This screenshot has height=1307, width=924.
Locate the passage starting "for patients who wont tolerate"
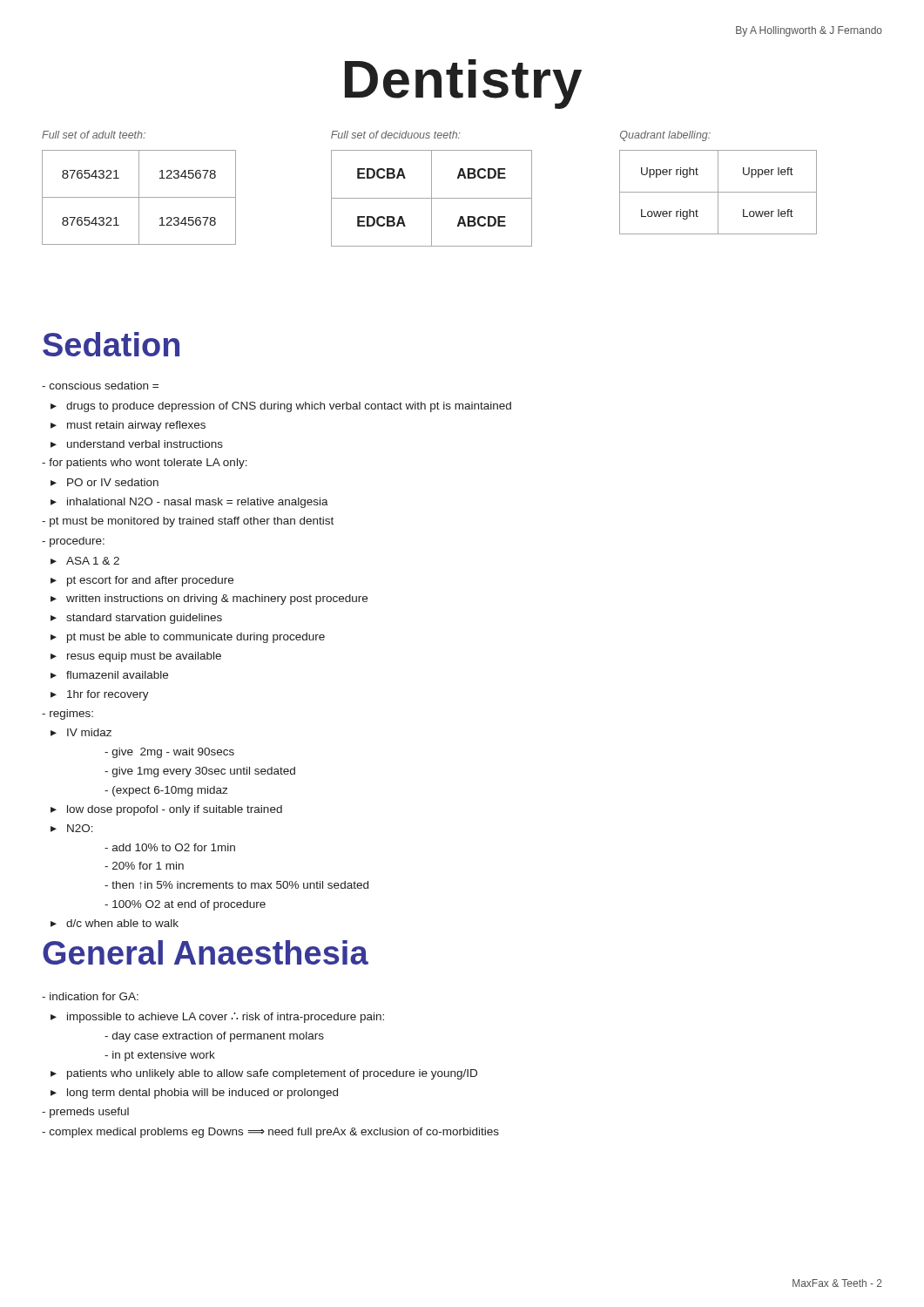coord(145,463)
